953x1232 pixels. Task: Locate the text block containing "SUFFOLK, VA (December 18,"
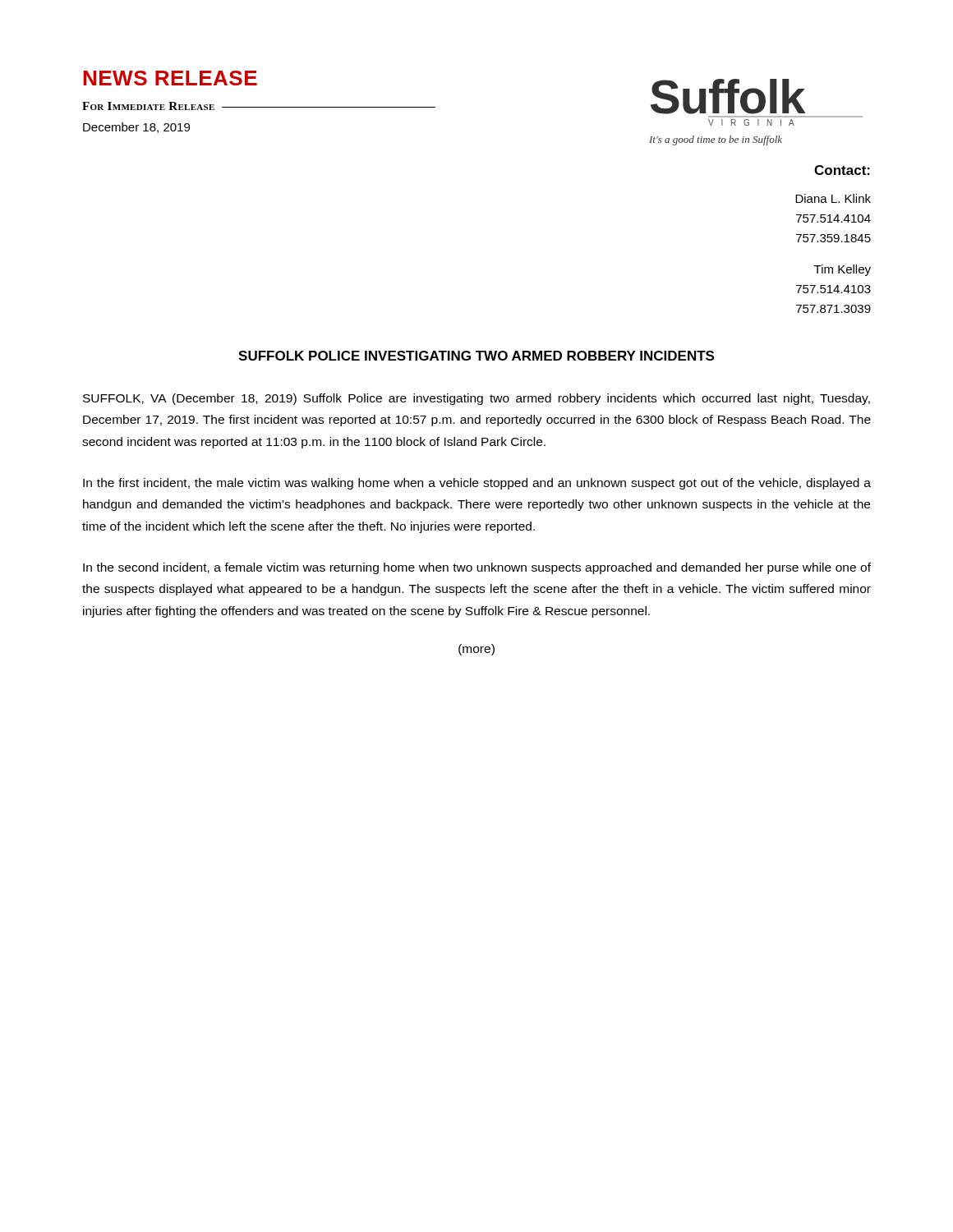coord(476,420)
